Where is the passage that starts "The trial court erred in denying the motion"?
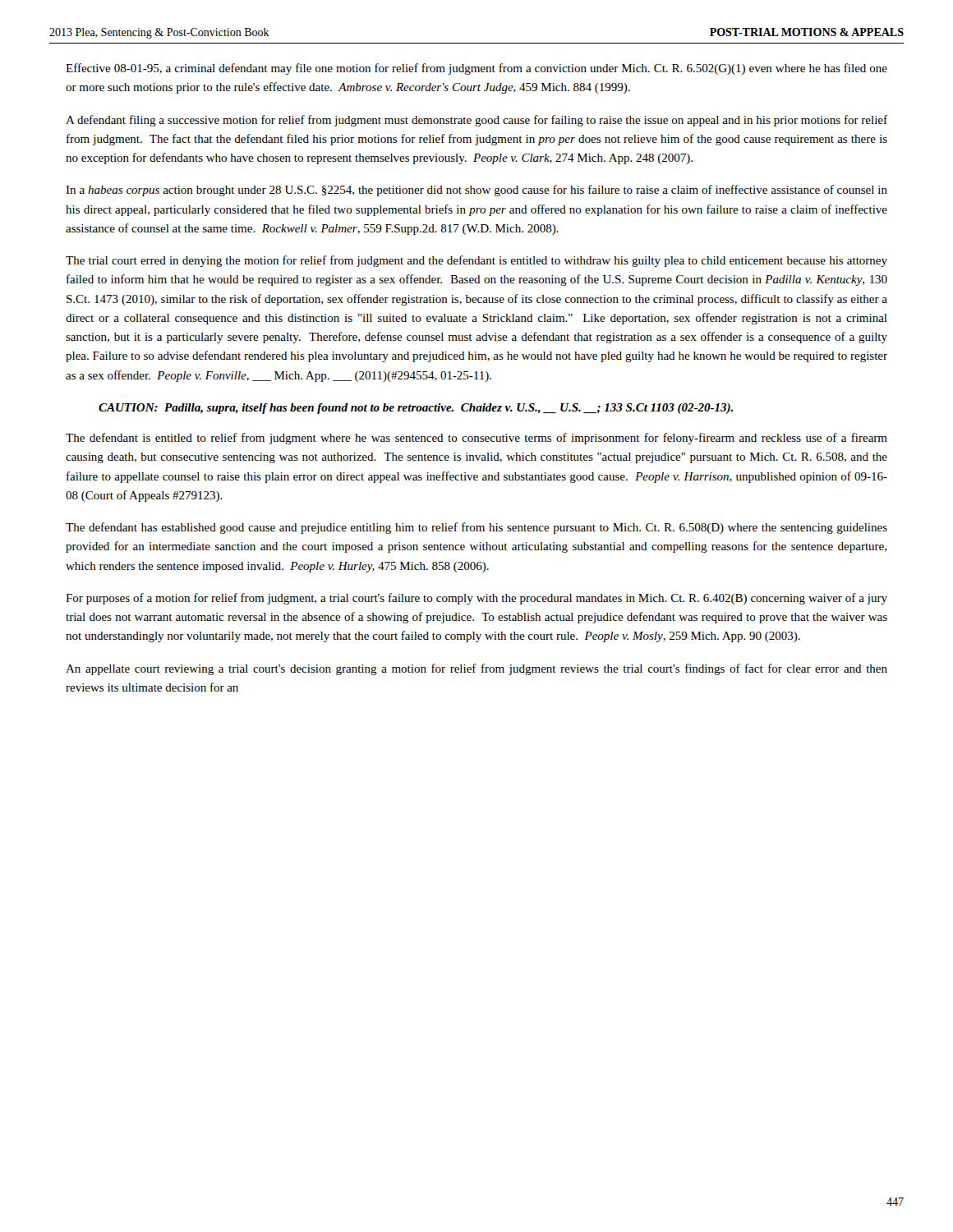The image size is (953, 1232). click(x=476, y=318)
